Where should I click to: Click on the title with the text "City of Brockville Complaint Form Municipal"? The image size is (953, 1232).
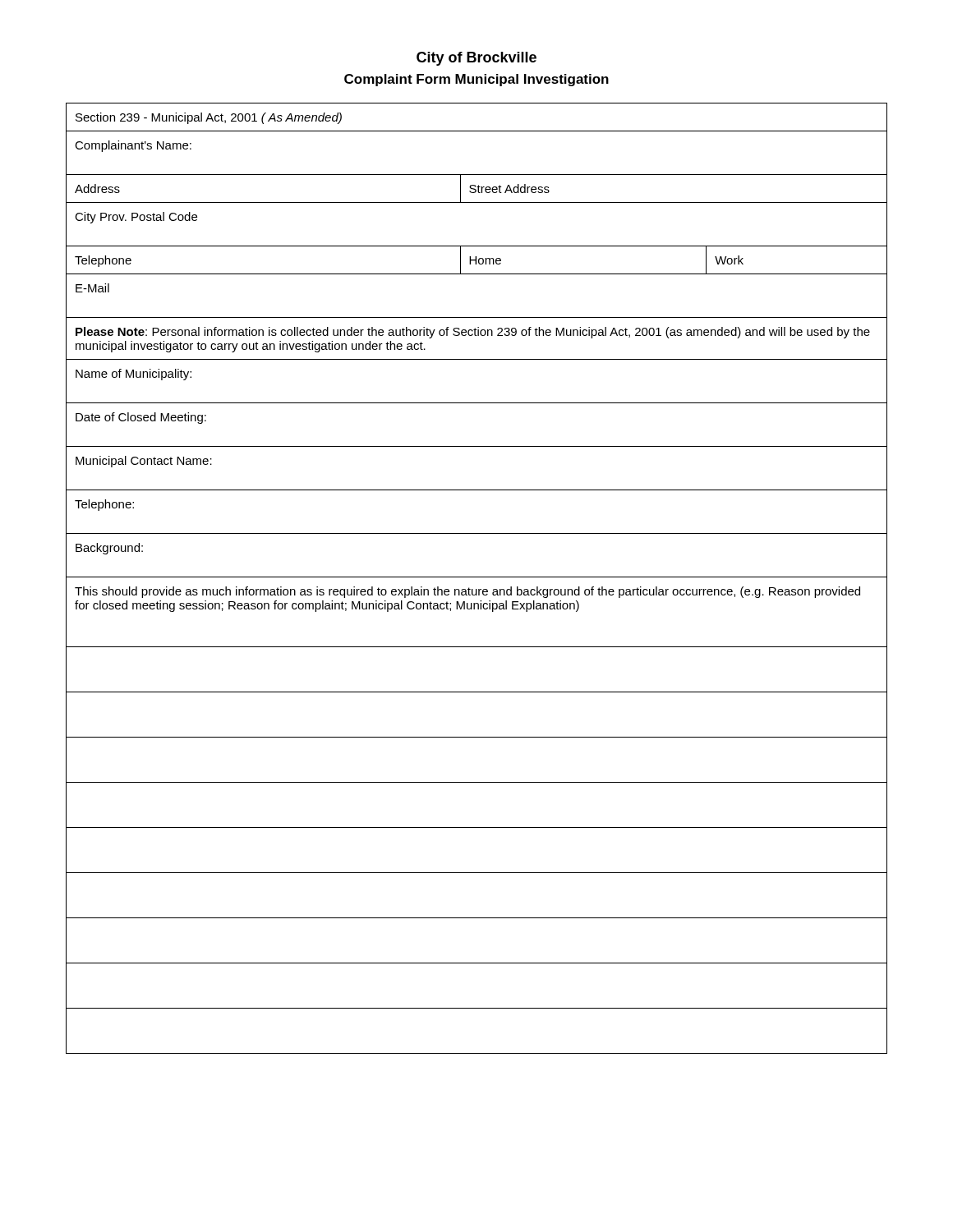tap(476, 69)
